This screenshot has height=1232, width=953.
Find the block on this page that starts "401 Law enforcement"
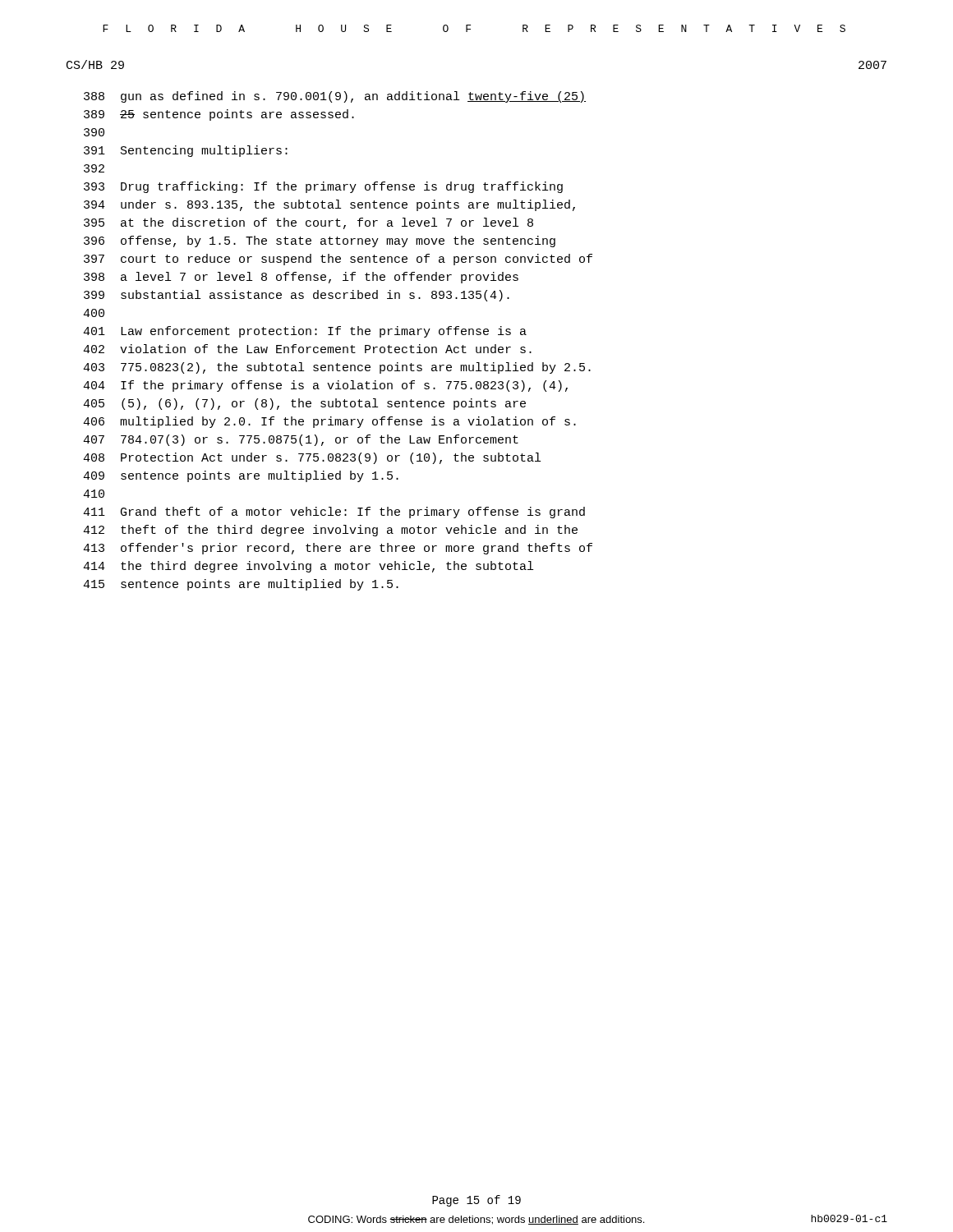pos(296,332)
